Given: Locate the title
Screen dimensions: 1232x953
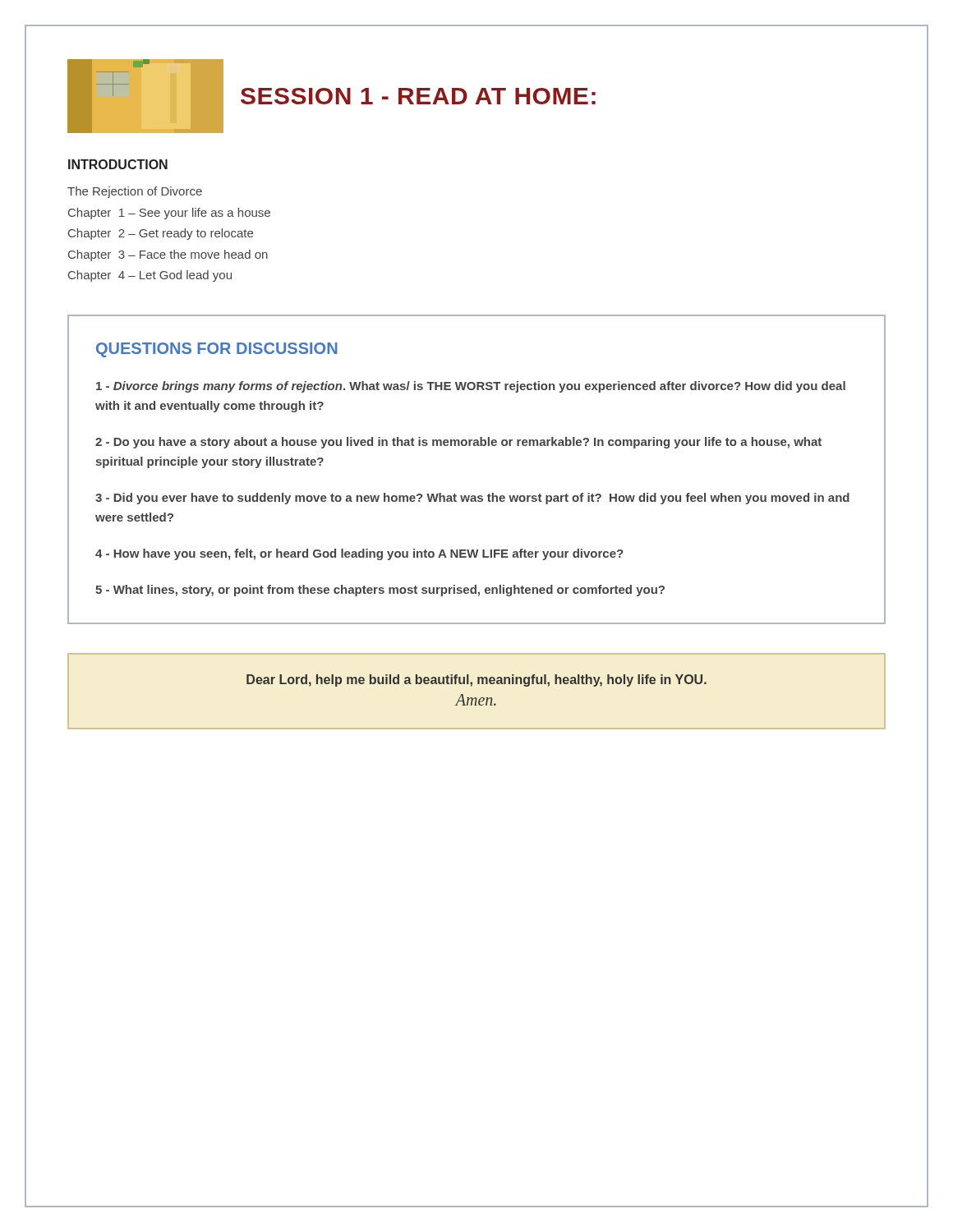Looking at the screenshot, I should tap(419, 96).
